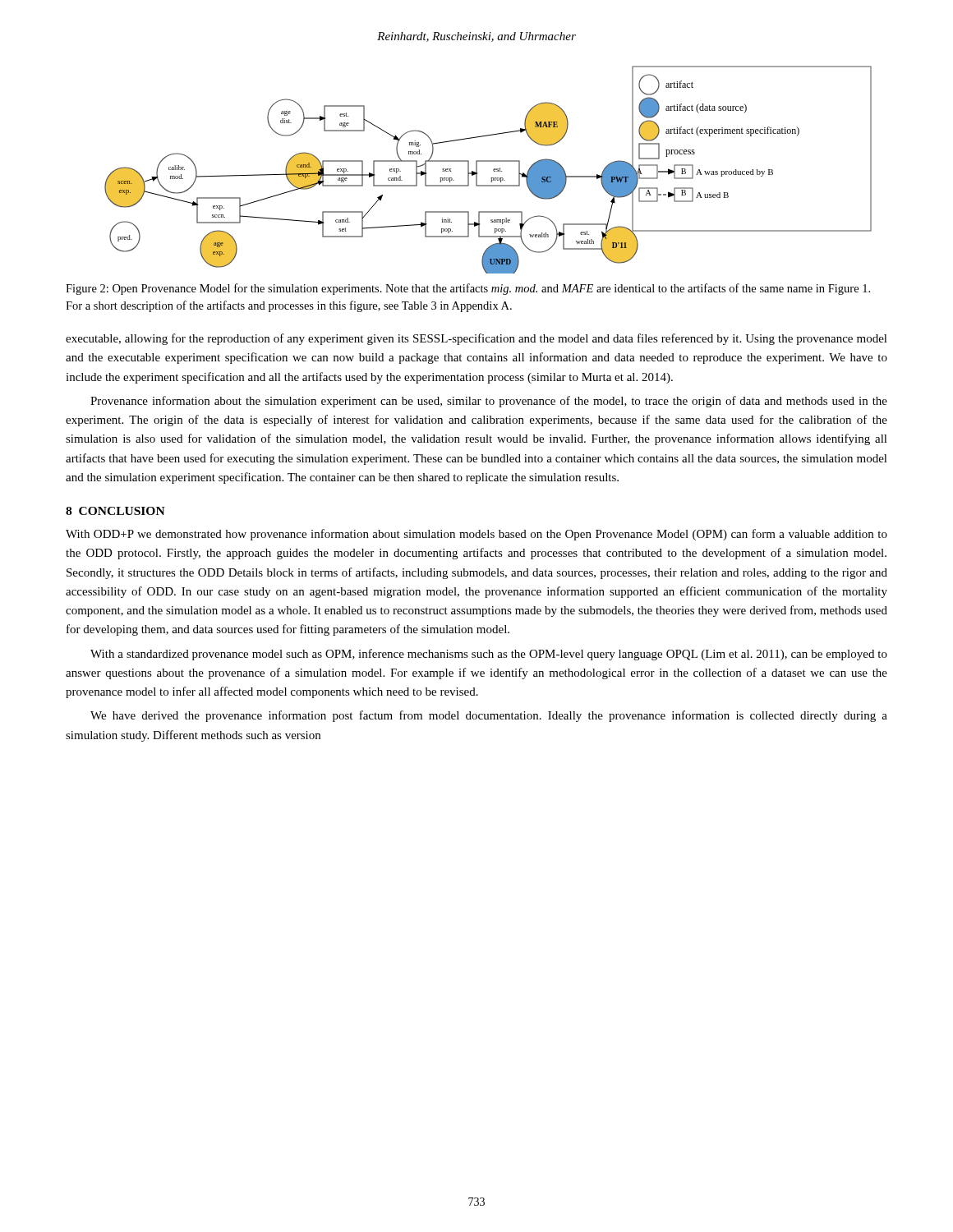
Task: Click on the text starting "executable, allowing for"
Action: [476, 408]
